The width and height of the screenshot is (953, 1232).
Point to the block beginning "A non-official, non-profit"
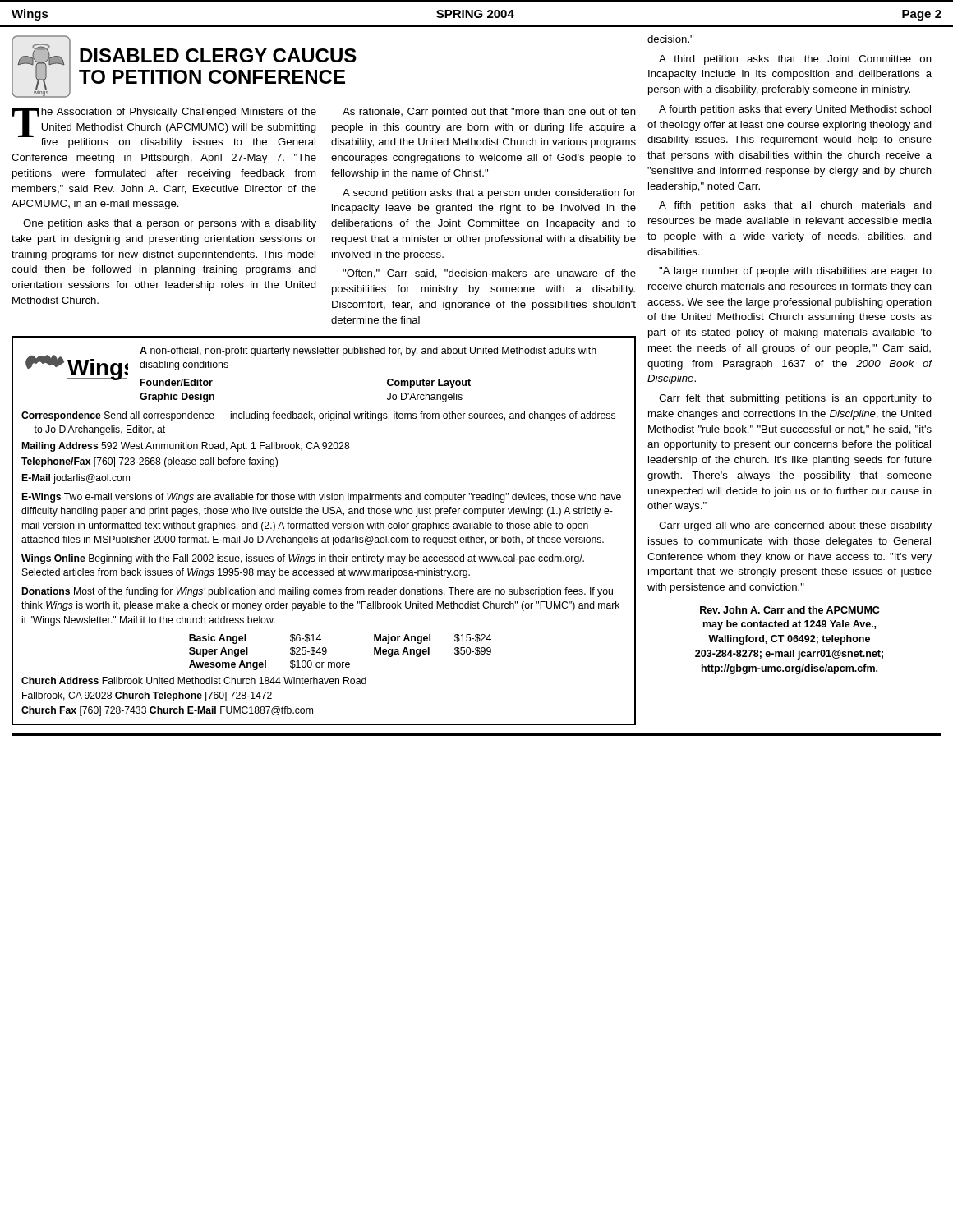383,374
